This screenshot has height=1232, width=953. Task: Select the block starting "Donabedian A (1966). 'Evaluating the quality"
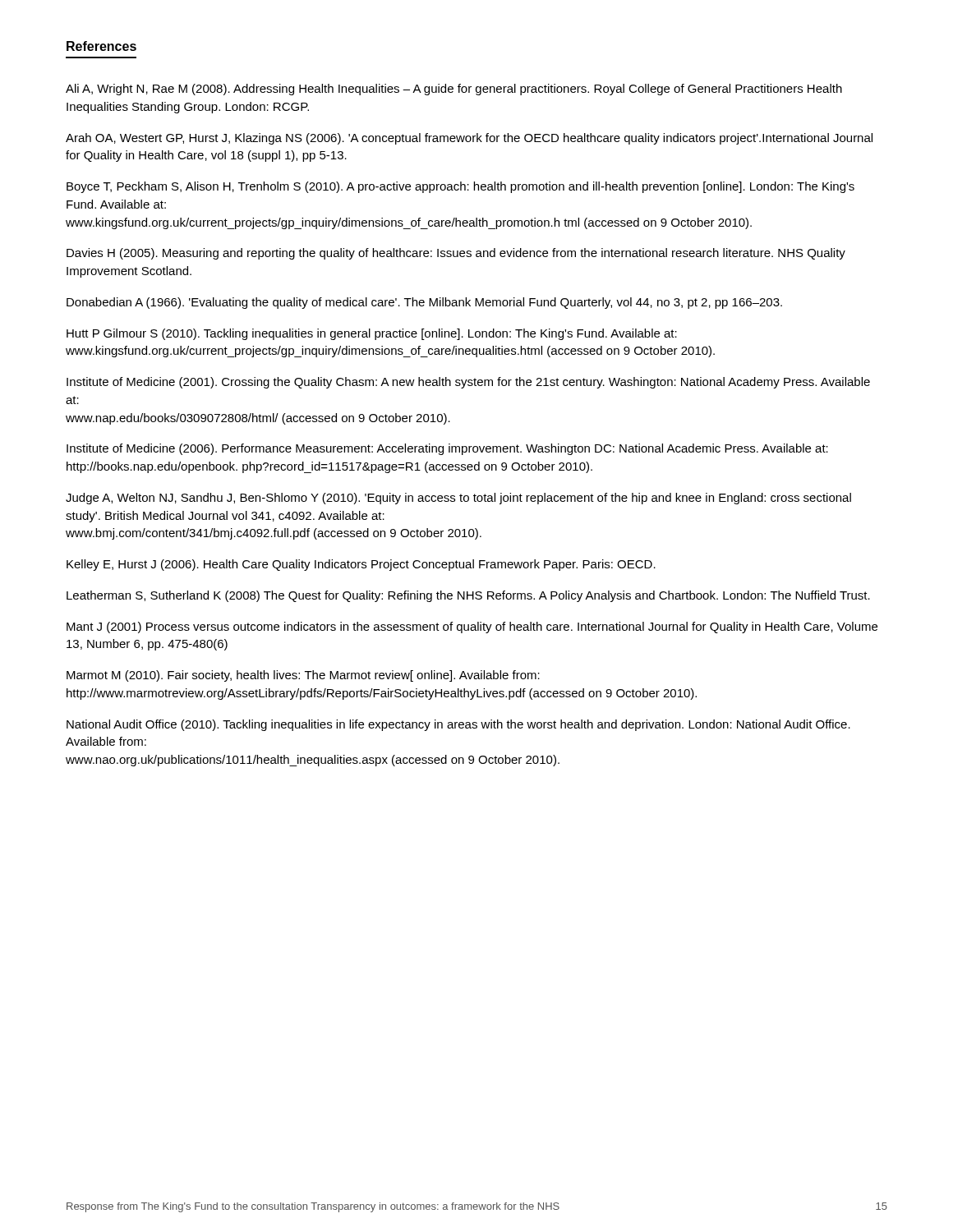coord(424,302)
